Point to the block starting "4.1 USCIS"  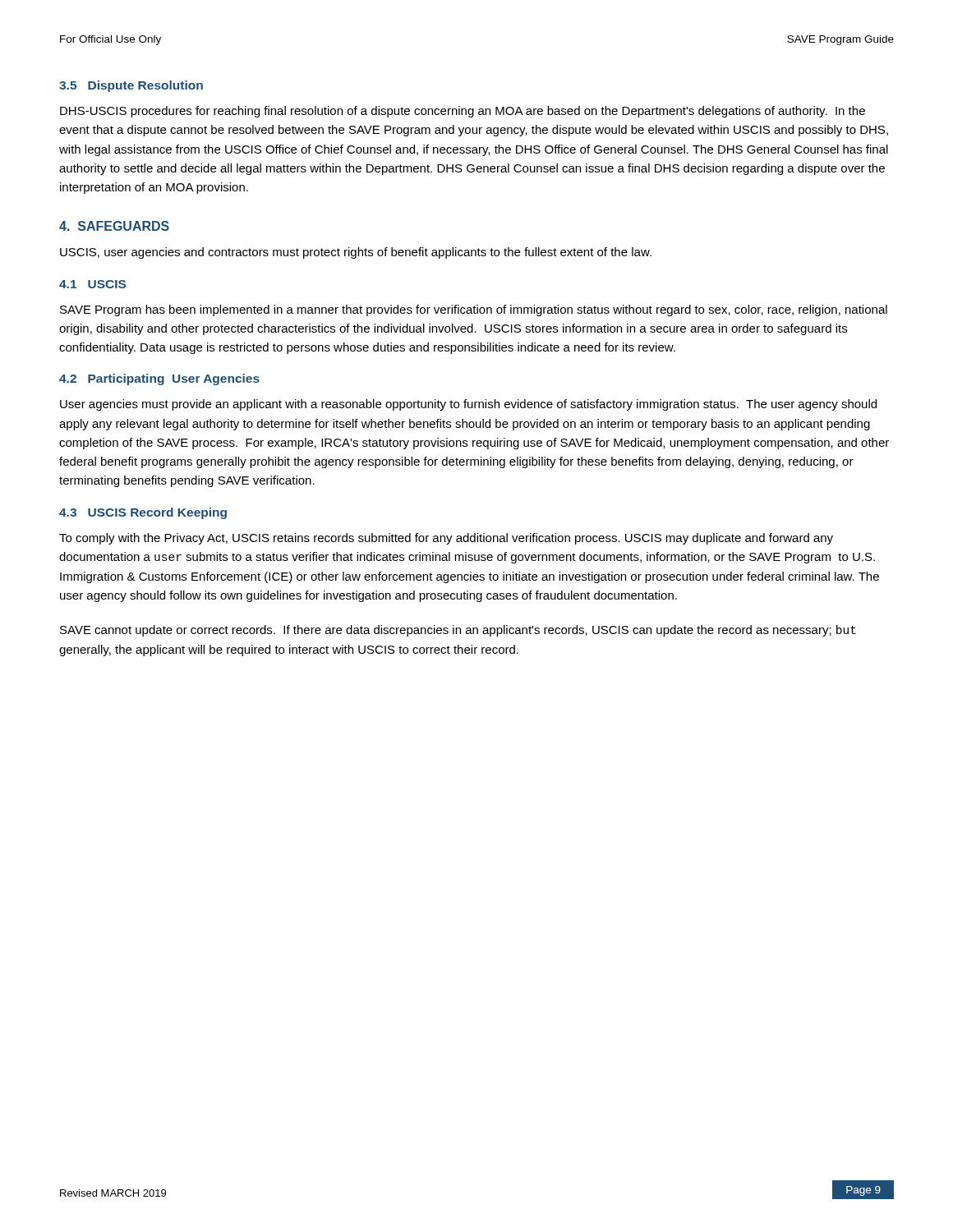tap(93, 283)
